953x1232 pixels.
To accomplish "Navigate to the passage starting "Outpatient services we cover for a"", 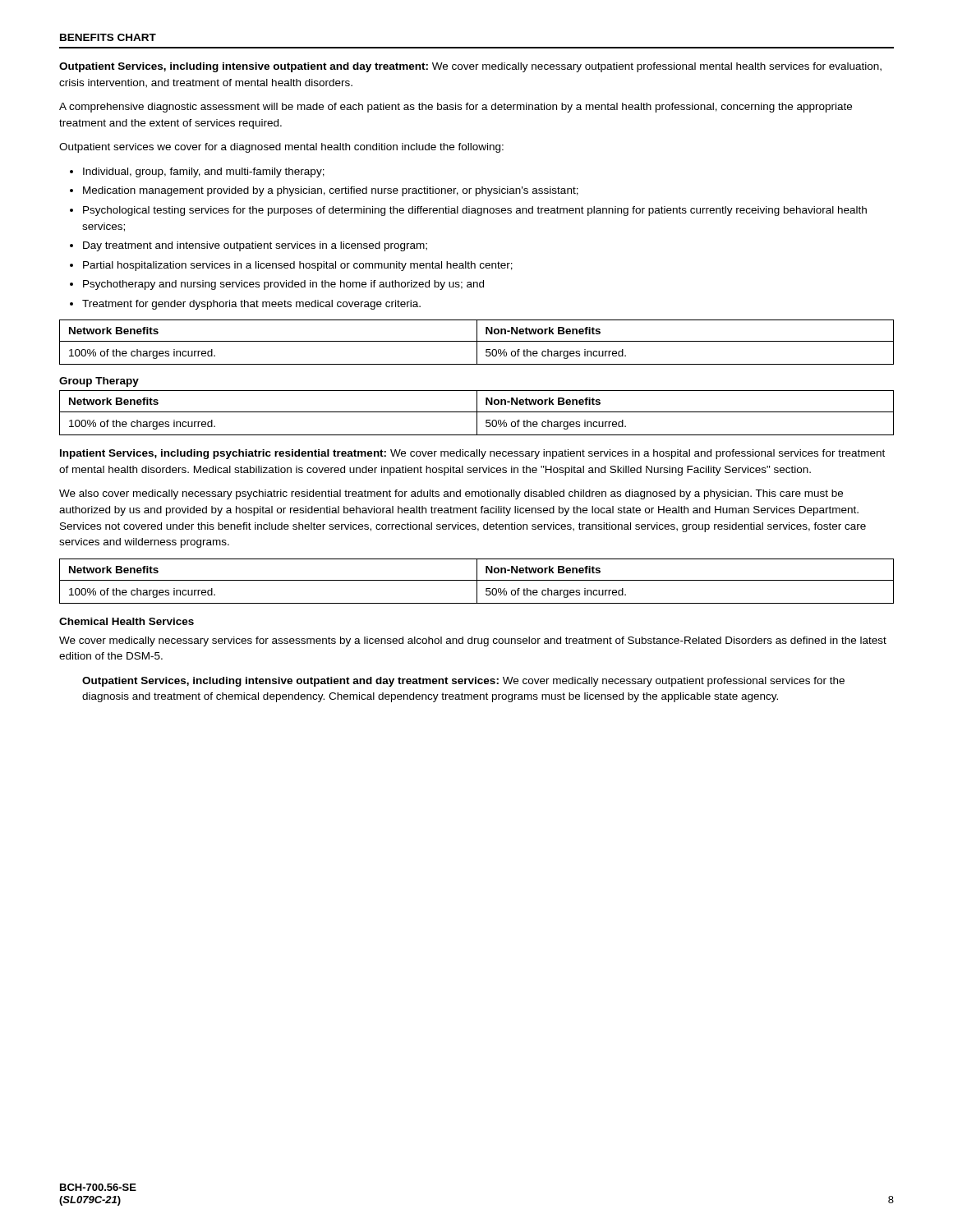I will pyautogui.click(x=476, y=147).
